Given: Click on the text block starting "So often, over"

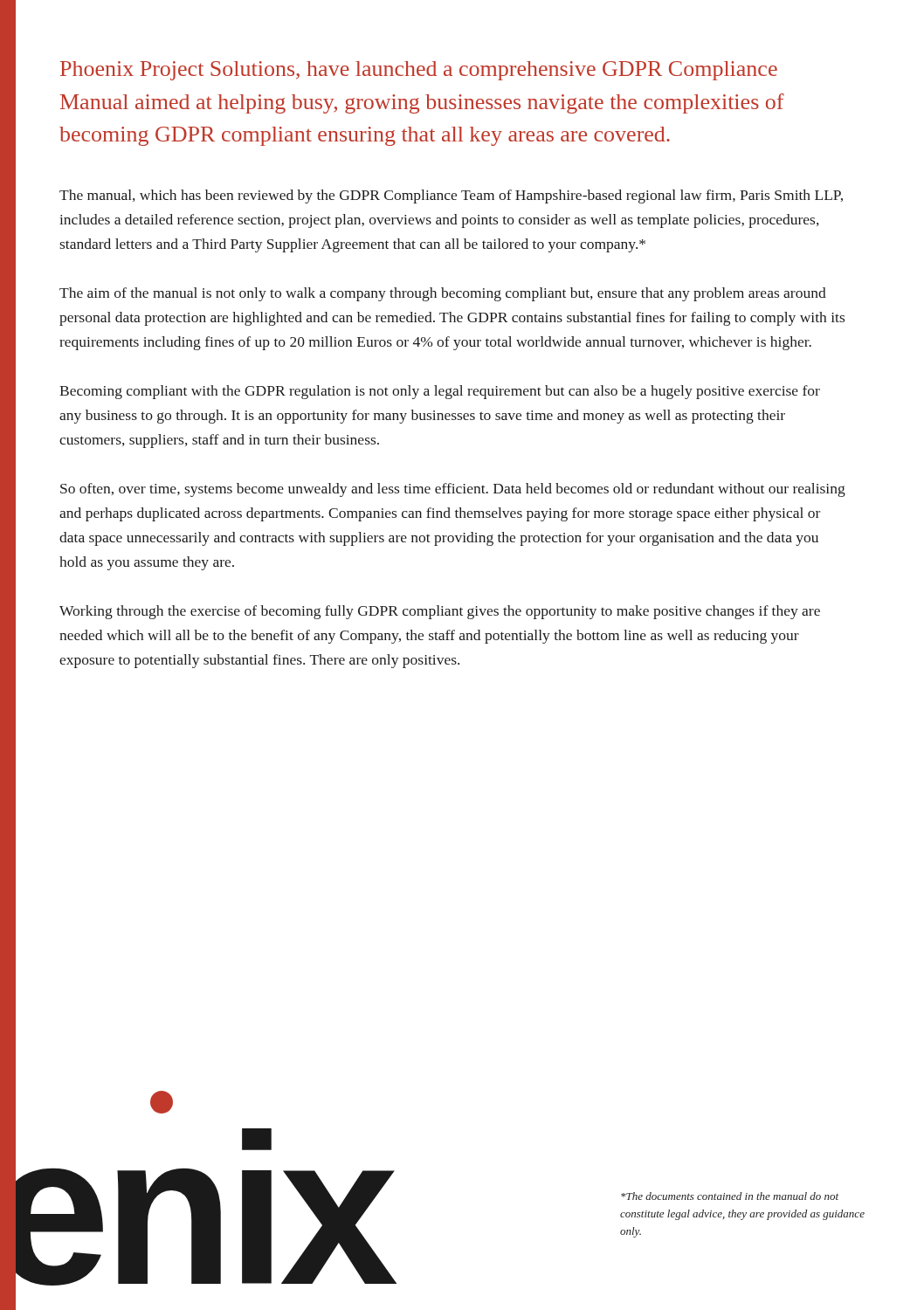Looking at the screenshot, I should [452, 525].
